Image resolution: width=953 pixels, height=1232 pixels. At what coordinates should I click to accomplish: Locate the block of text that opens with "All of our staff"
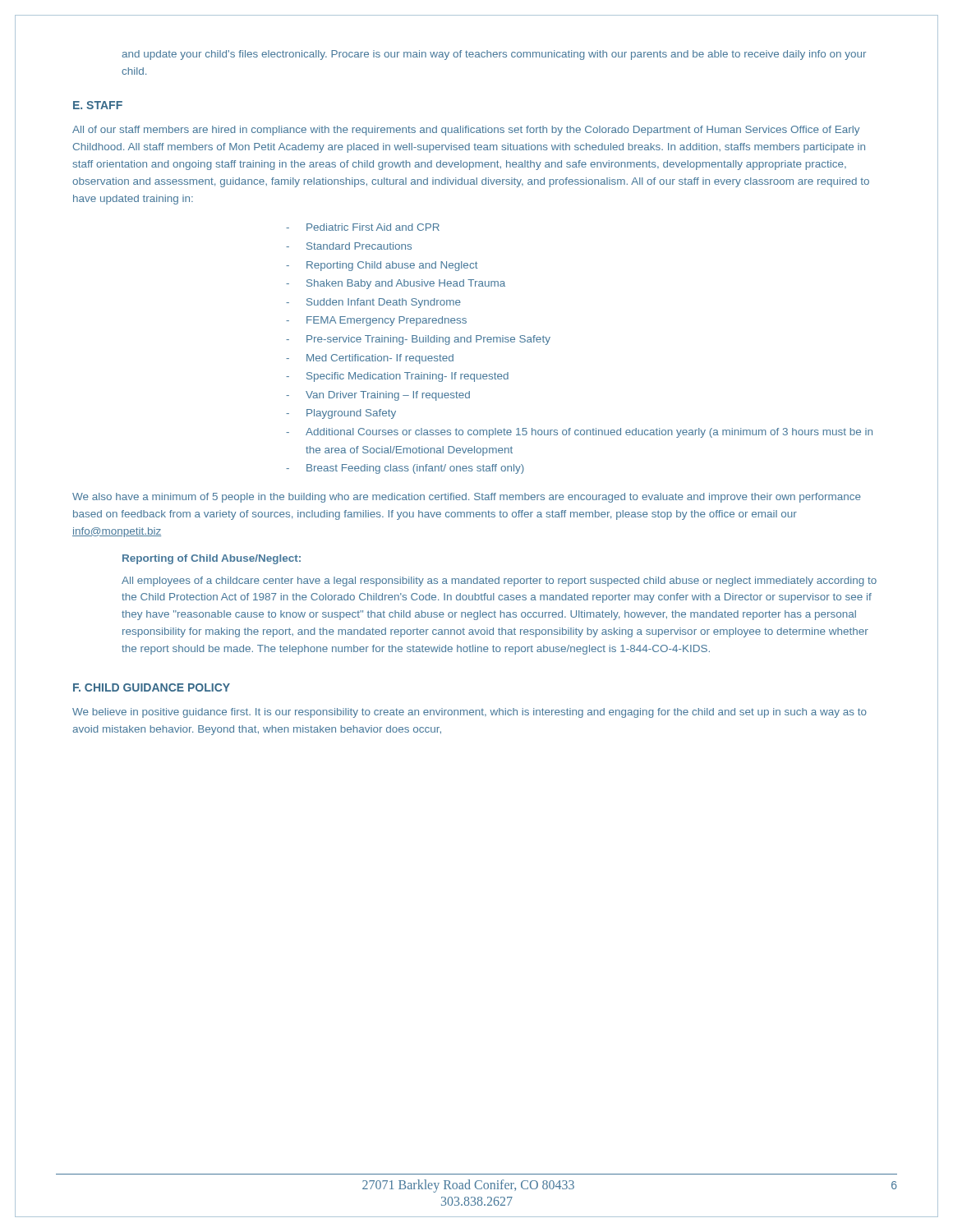tap(471, 164)
